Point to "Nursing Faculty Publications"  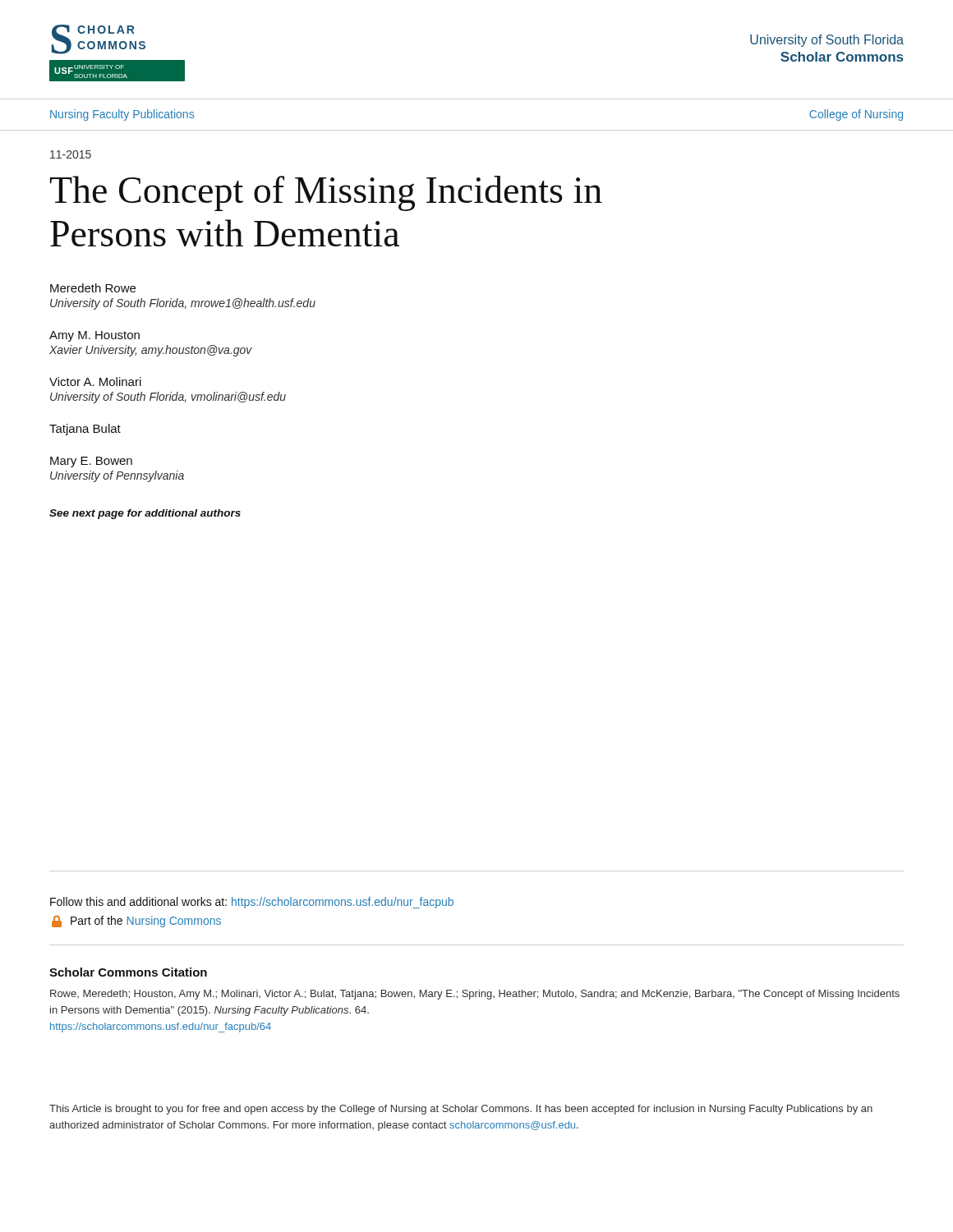point(122,114)
